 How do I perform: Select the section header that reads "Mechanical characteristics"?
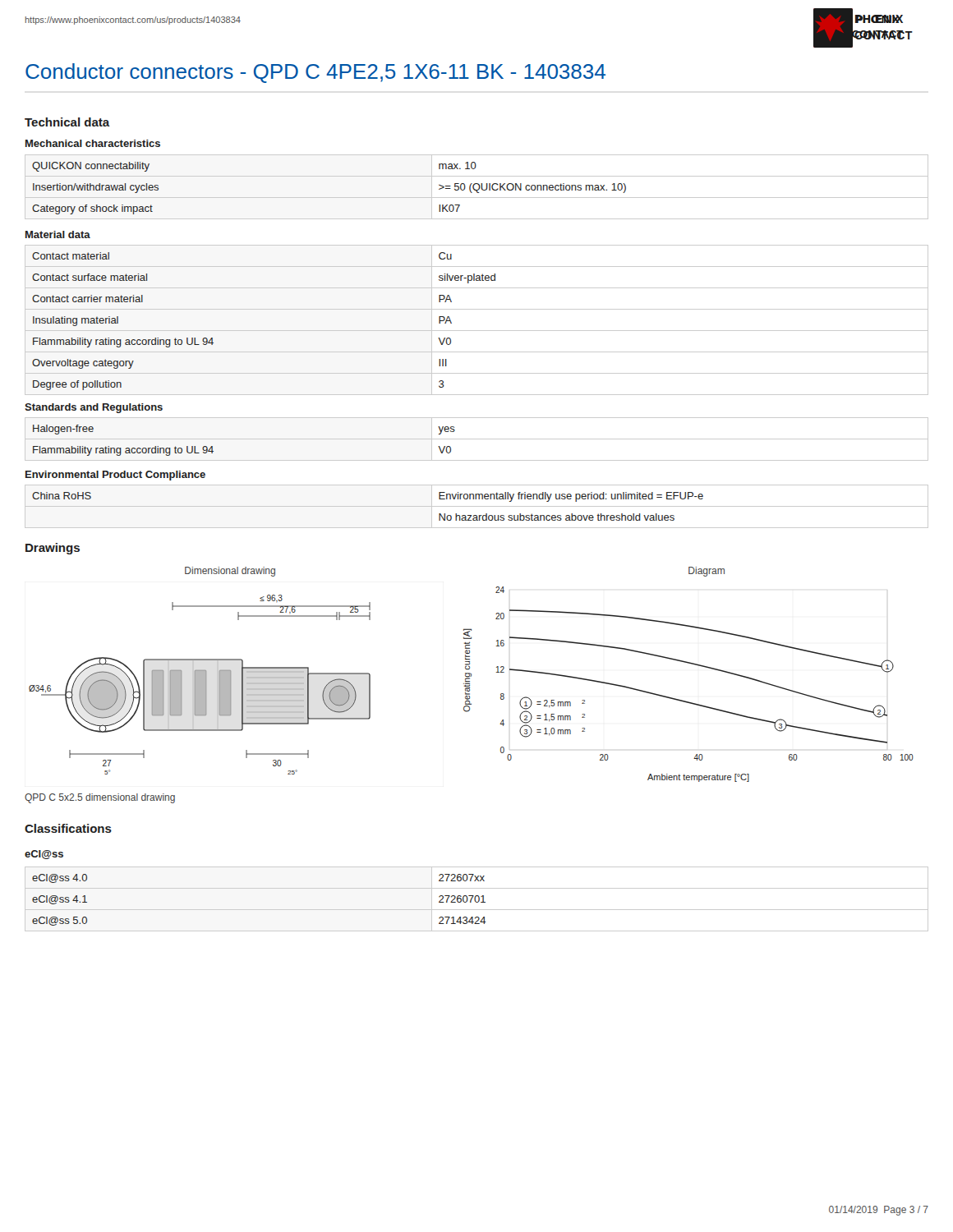93,143
